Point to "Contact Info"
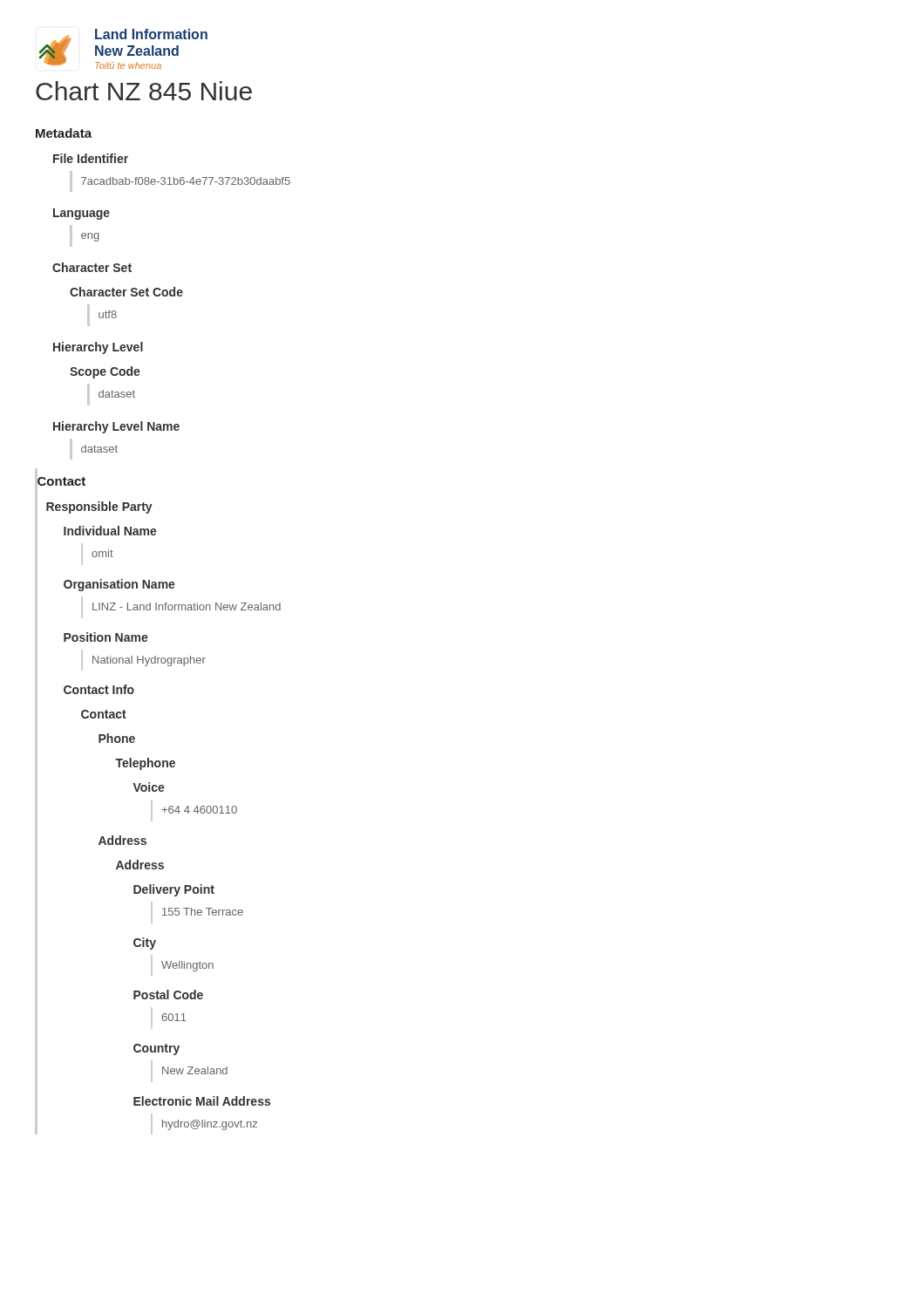 coord(99,690)
